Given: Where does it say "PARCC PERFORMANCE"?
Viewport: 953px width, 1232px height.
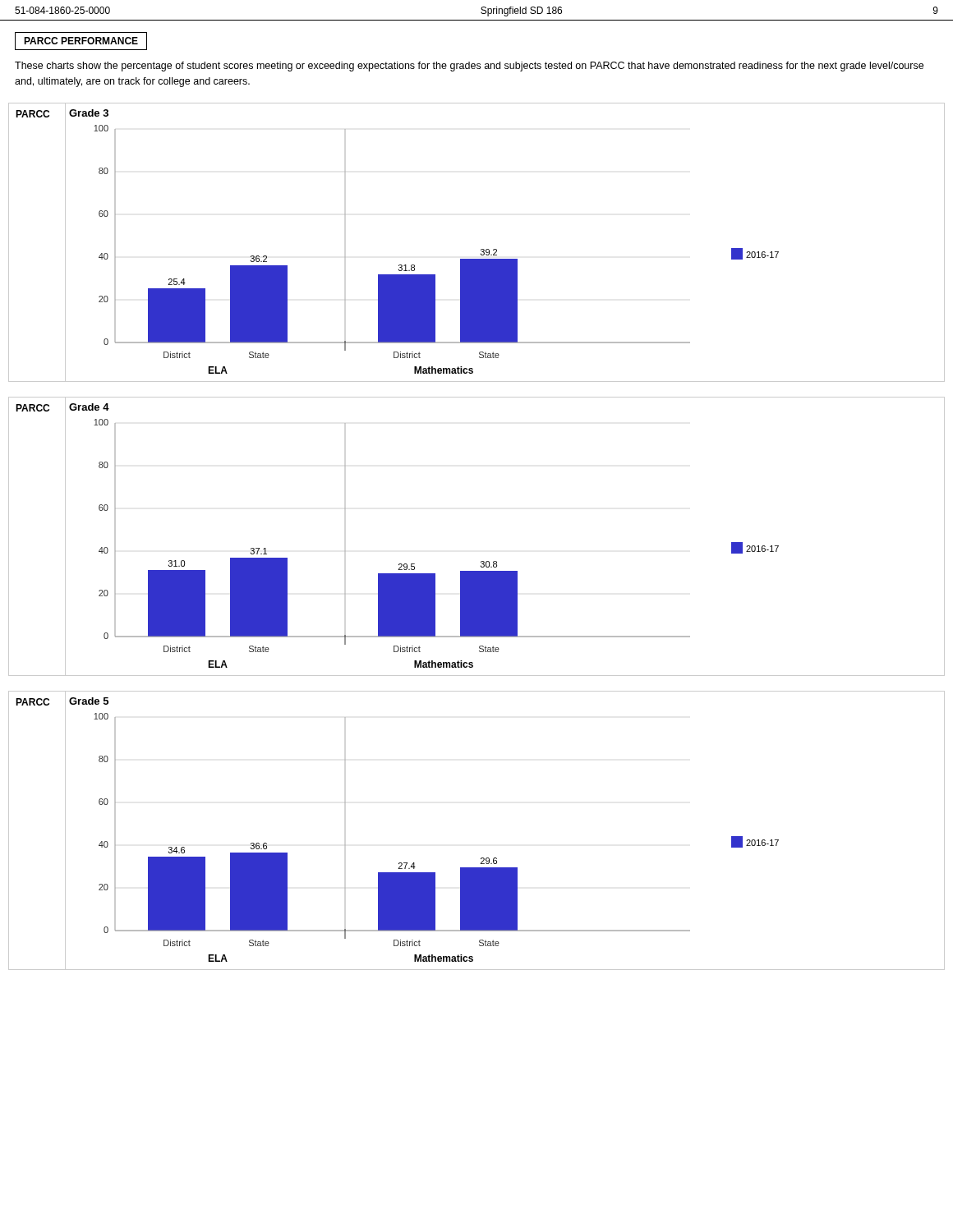Looking at the screenshot, I should 81,41.
